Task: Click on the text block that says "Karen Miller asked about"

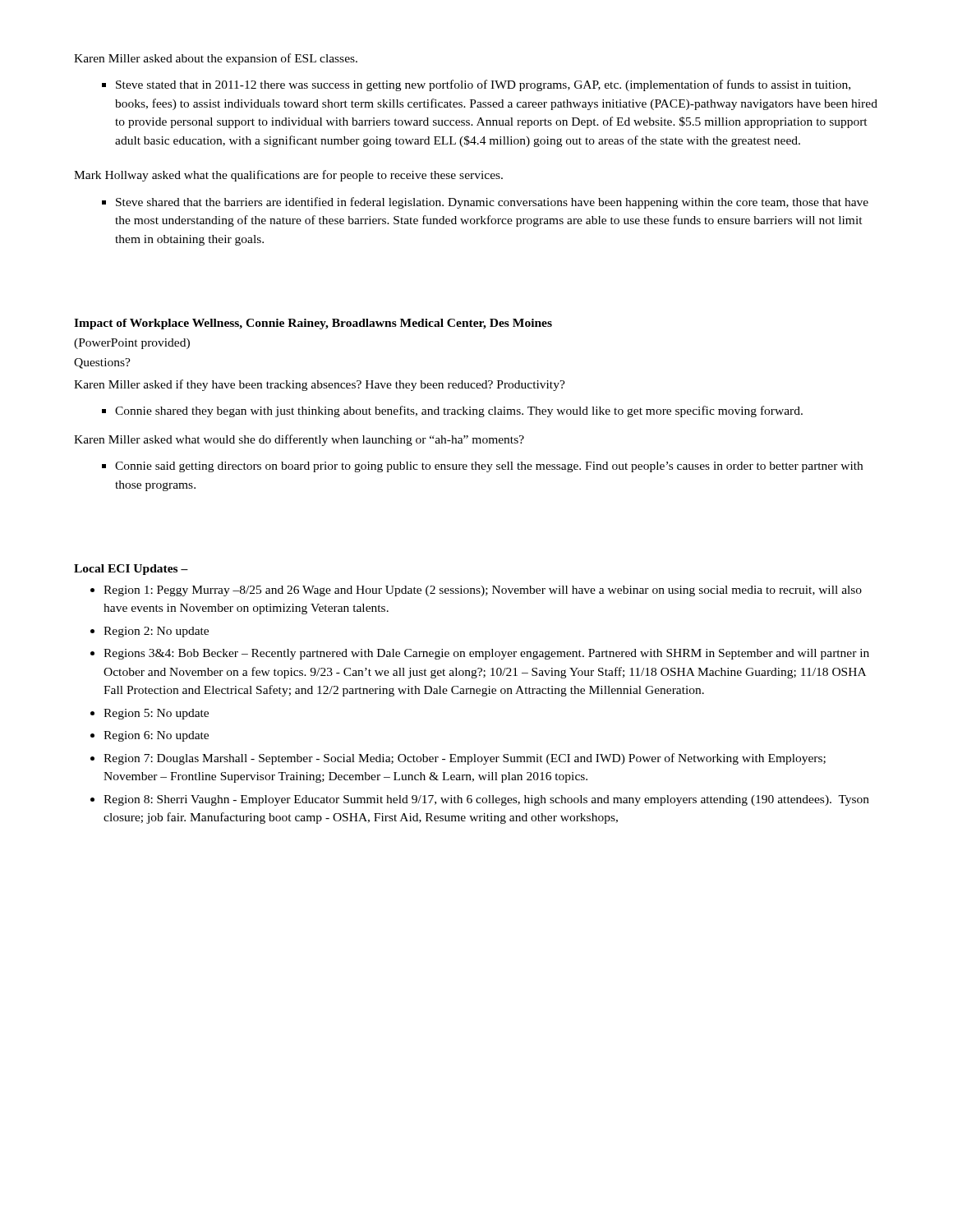Action: 216,58
